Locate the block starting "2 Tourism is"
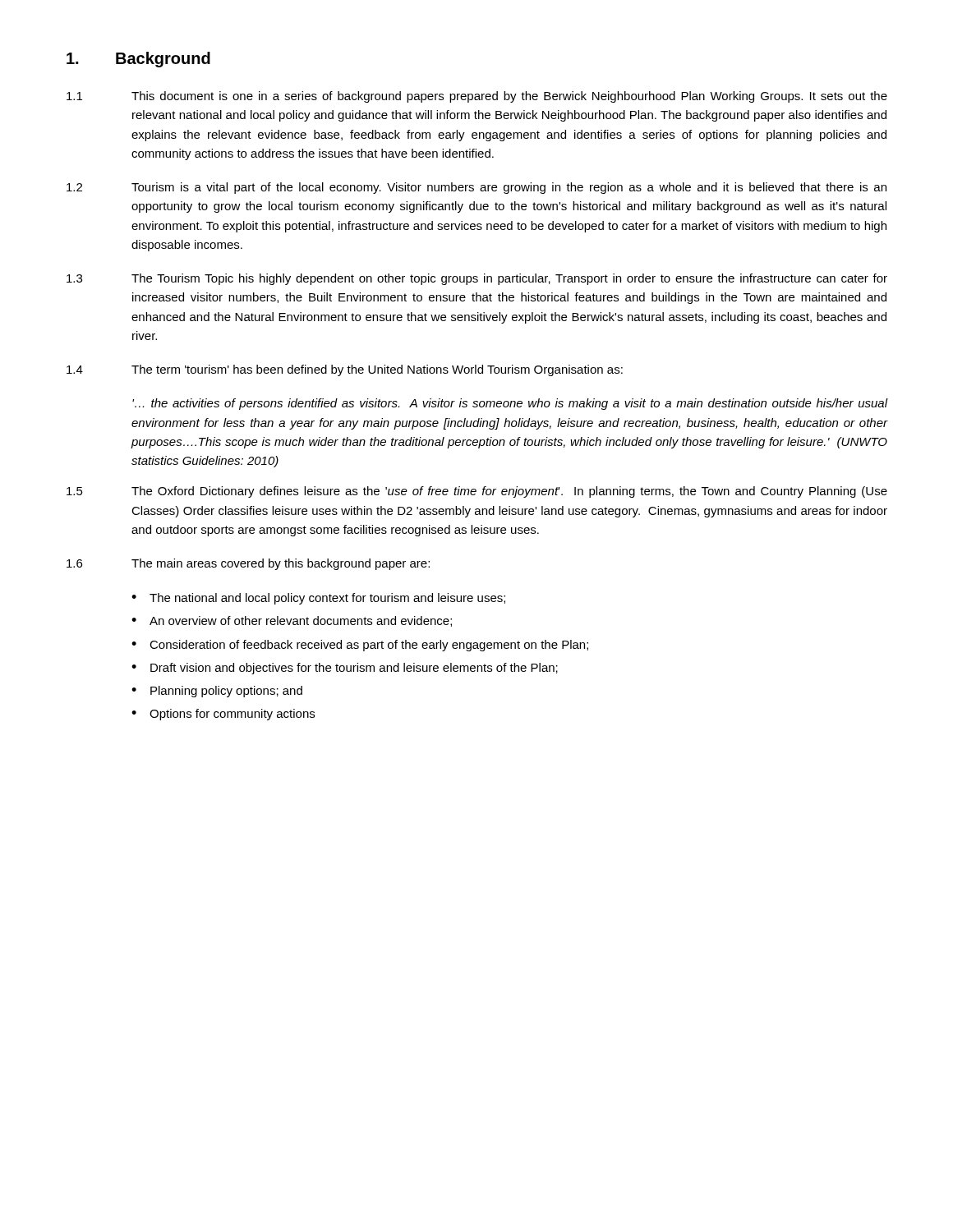 point(476,216)
